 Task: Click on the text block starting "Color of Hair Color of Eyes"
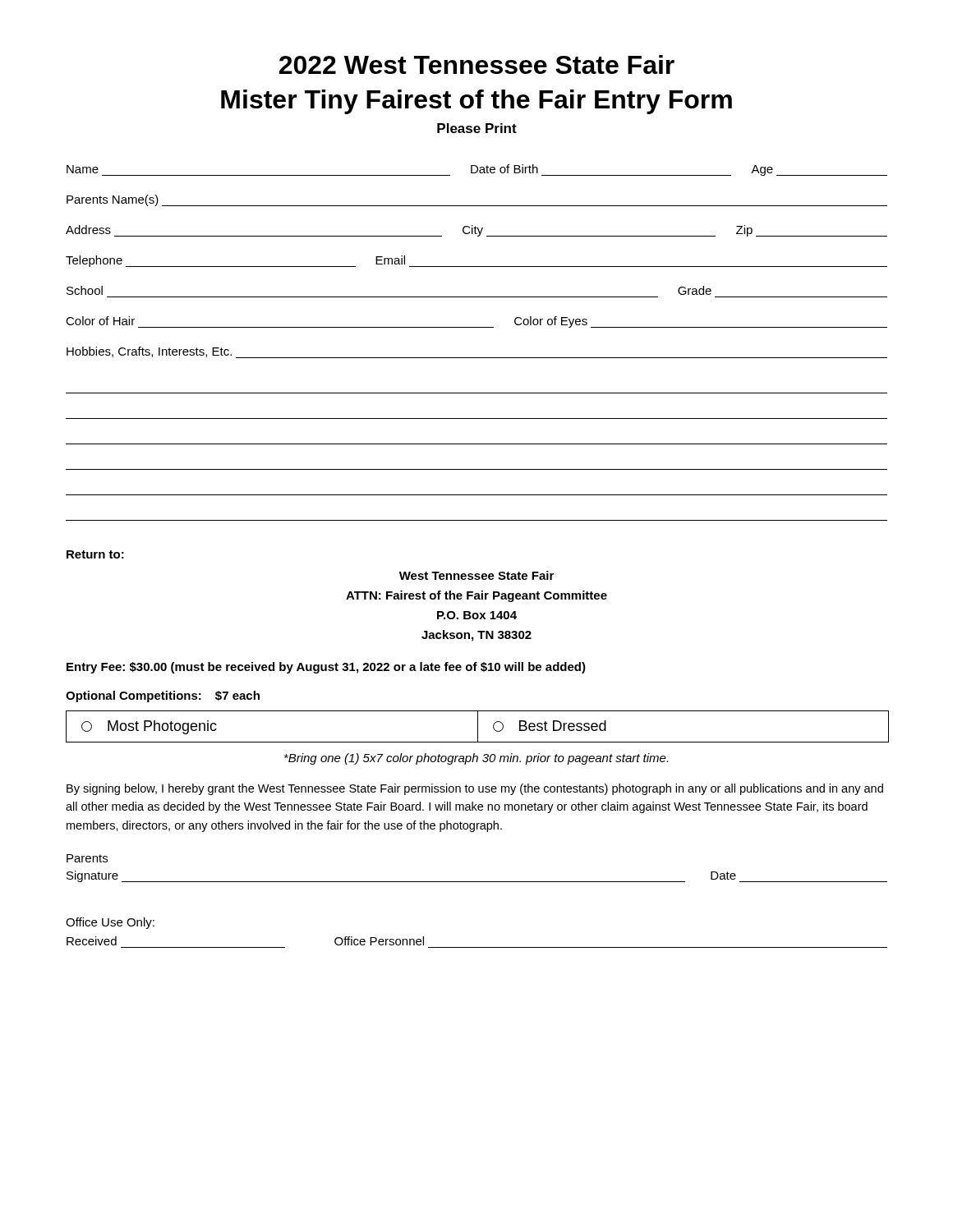[476, 320]
